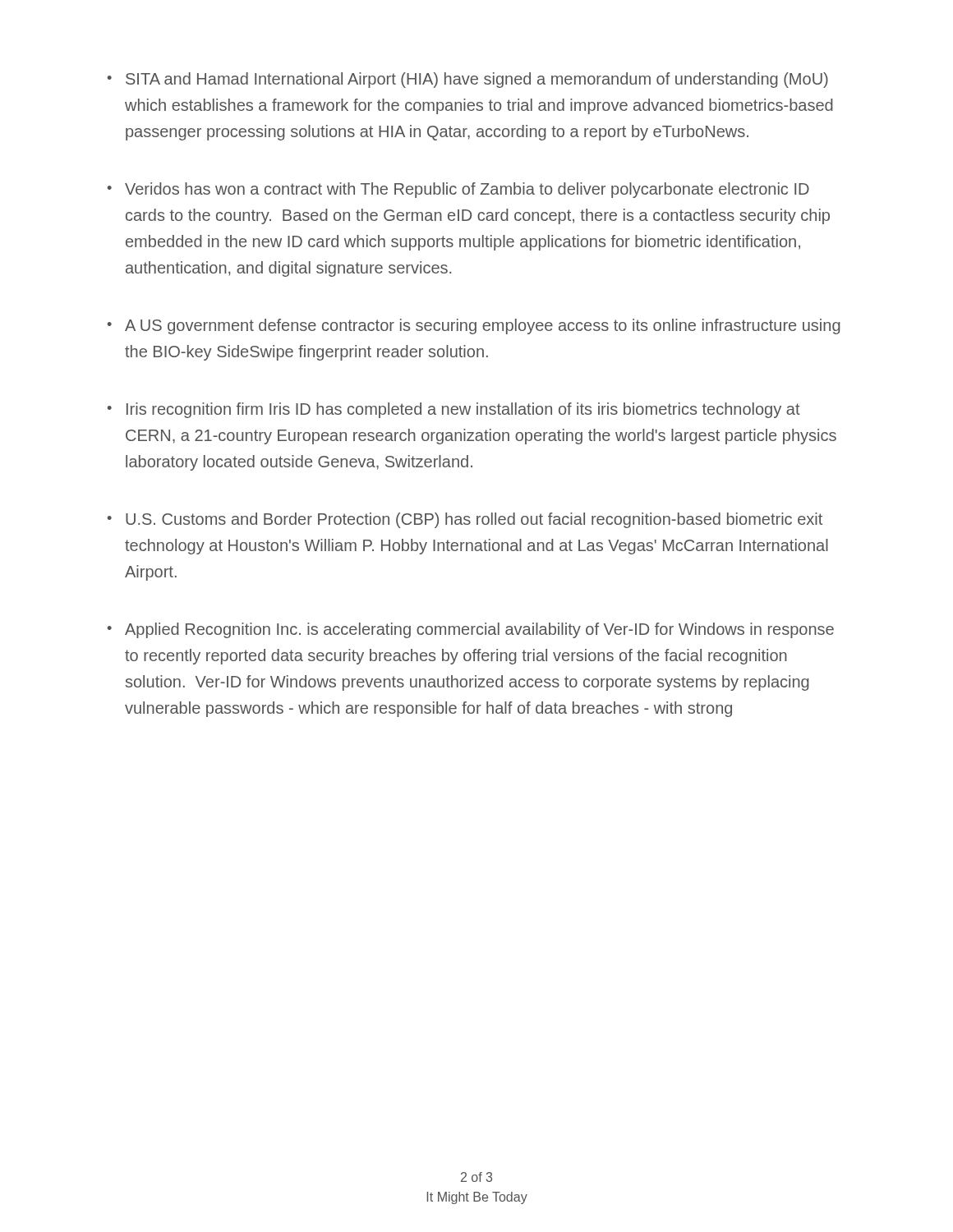Locate the list item containing "• U.S. Customs and"

click(476, 545)
